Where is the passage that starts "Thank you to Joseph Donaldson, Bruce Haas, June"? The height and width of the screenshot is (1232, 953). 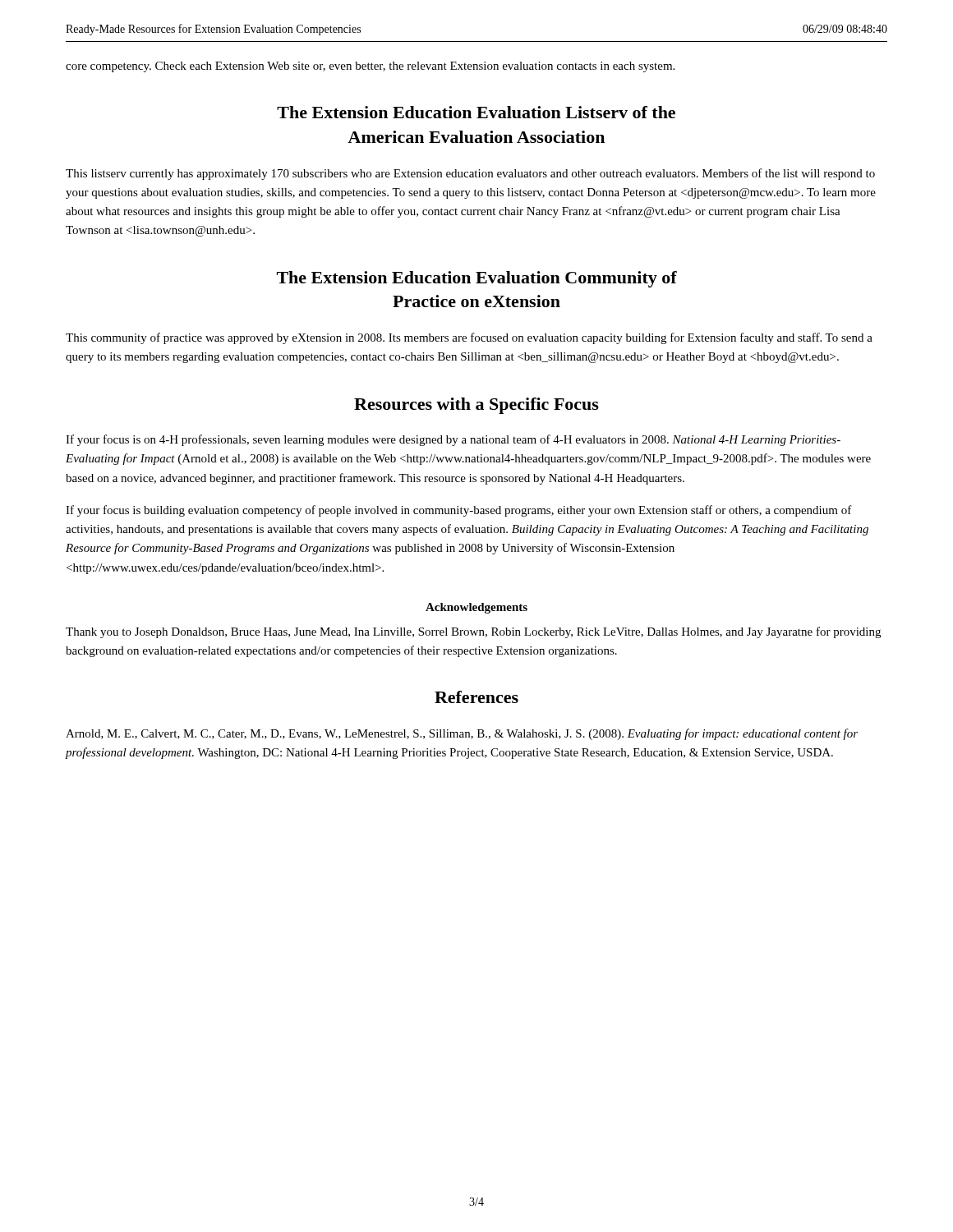473,641
